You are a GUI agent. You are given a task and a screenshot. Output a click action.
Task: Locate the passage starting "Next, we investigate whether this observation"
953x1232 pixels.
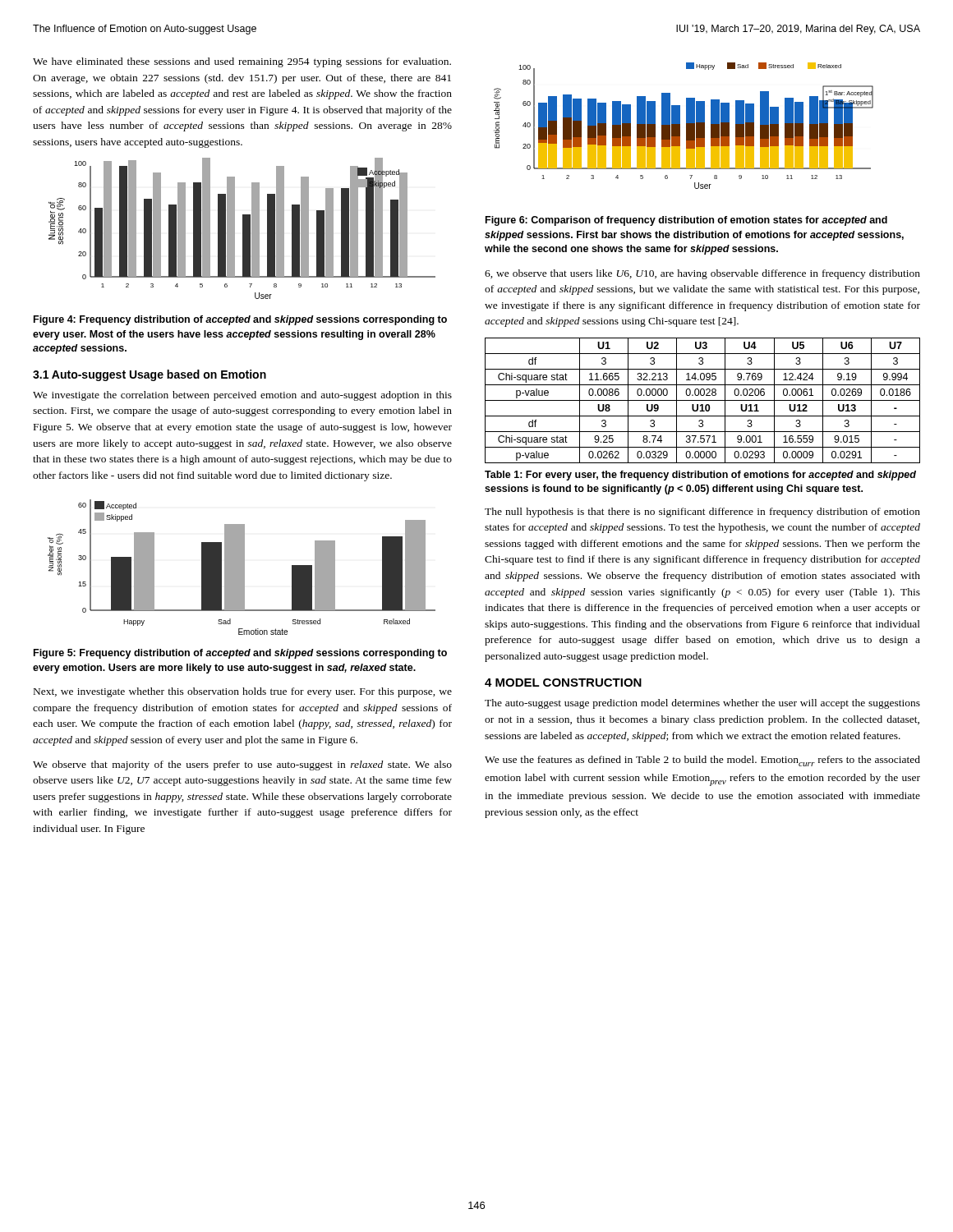click(242, 715)
